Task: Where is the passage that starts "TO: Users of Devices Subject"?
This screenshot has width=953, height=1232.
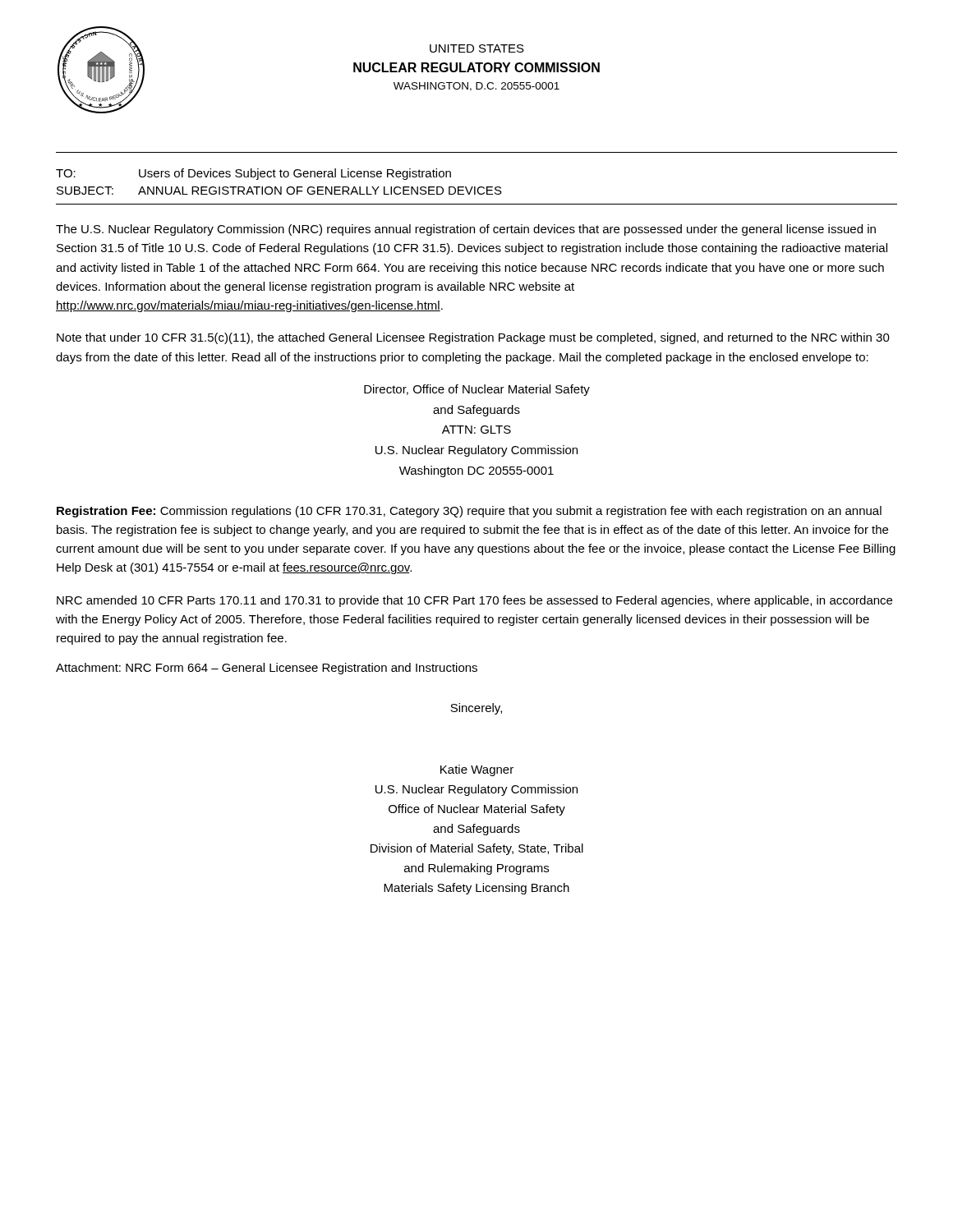Action: tap(254, 173)
